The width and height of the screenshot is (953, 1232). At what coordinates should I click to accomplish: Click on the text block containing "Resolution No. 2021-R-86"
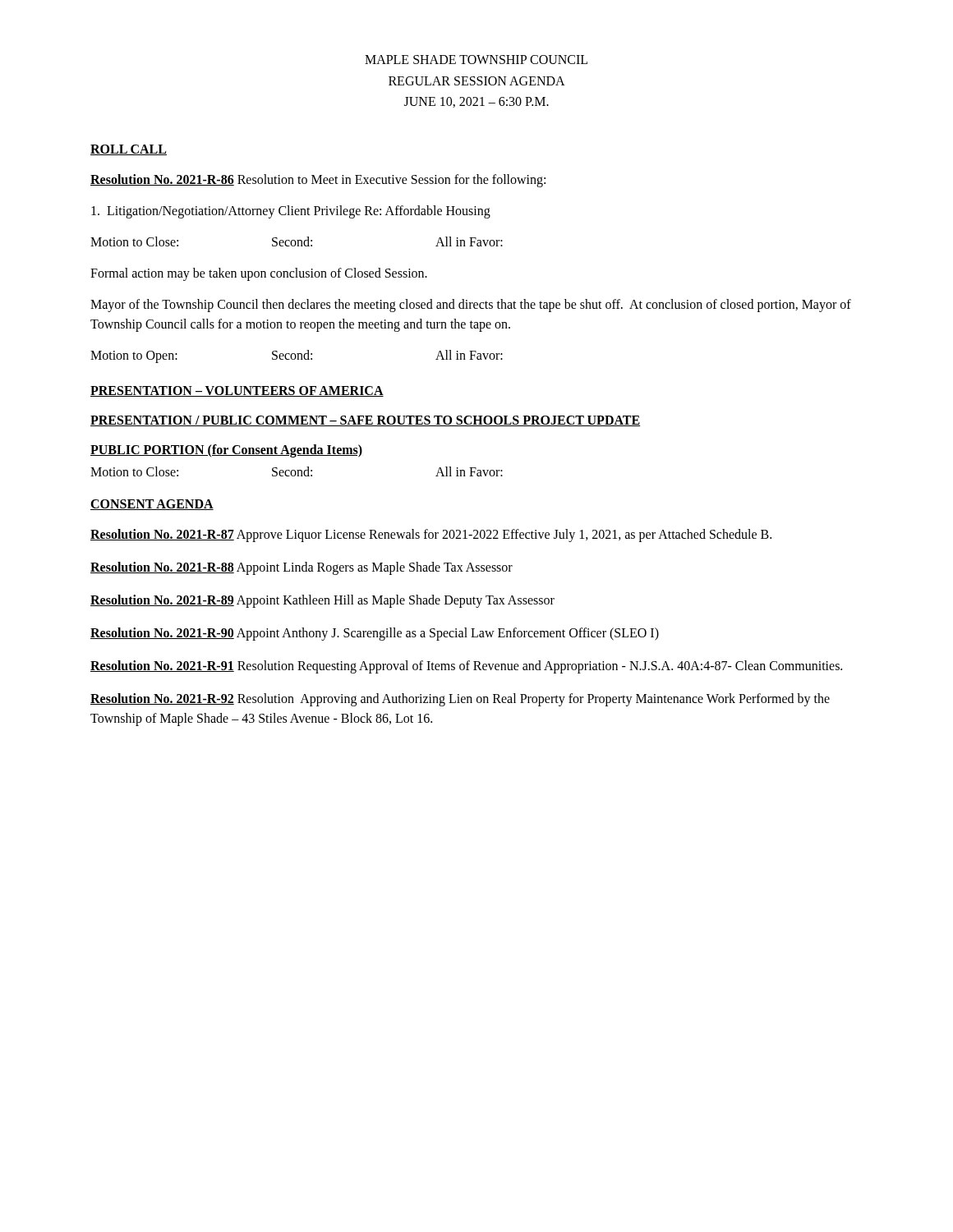pos(319,179)
